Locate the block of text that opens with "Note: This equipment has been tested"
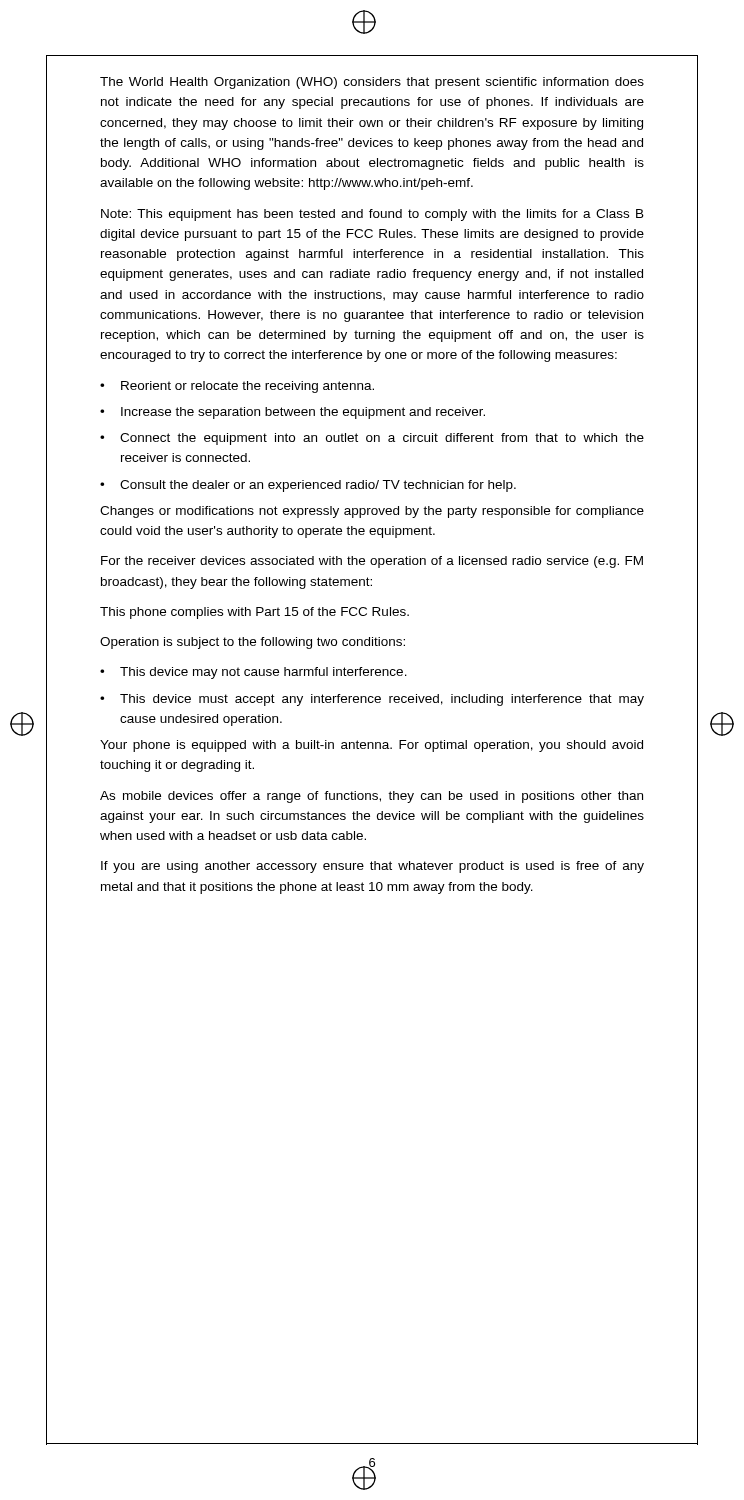This screenshot has width=744, height=1500. coord(372,284)
